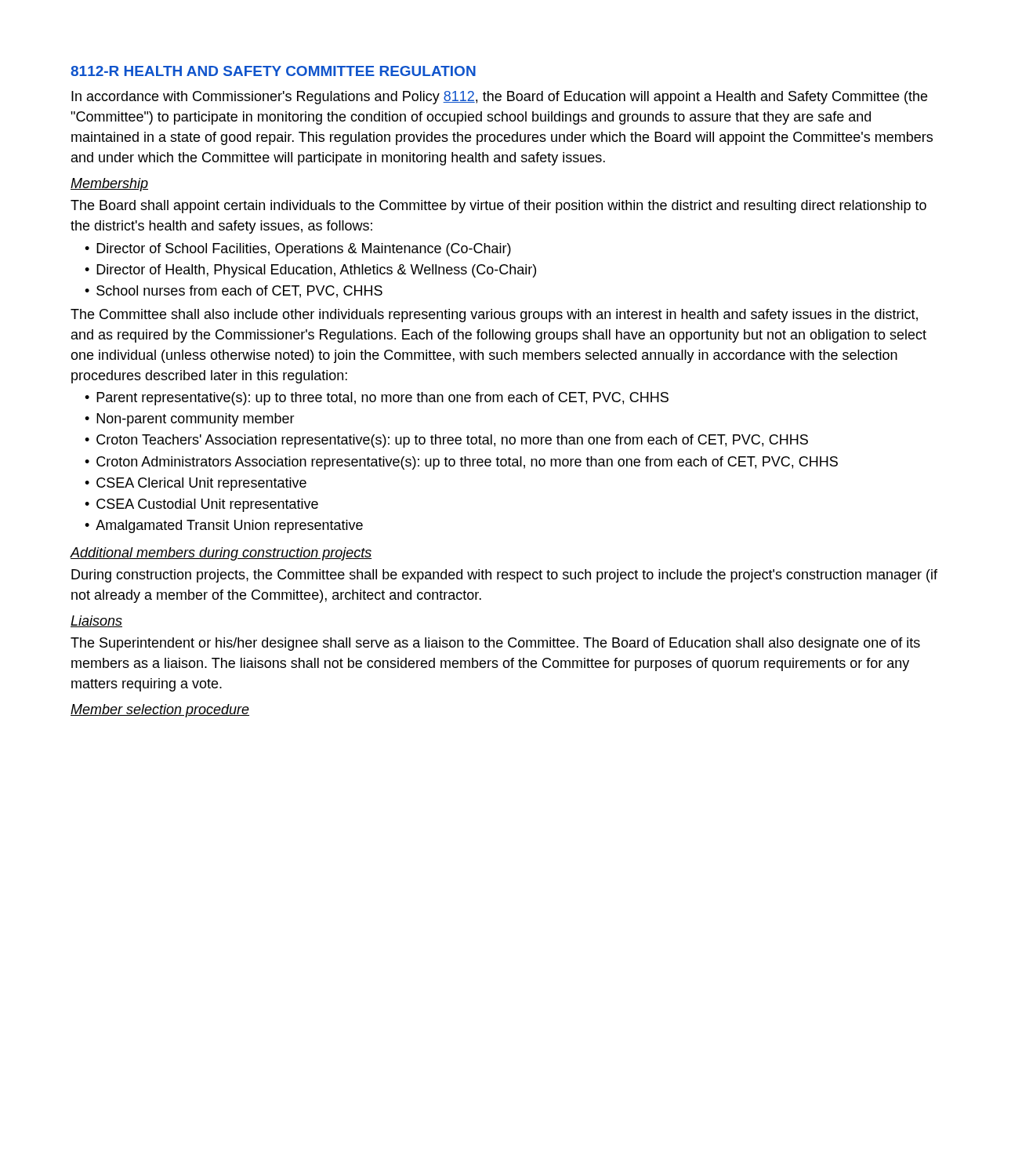1011x1176 pixels.
Task: Point to the text starting "During construction projects,"
Action: tap(504, 585)
